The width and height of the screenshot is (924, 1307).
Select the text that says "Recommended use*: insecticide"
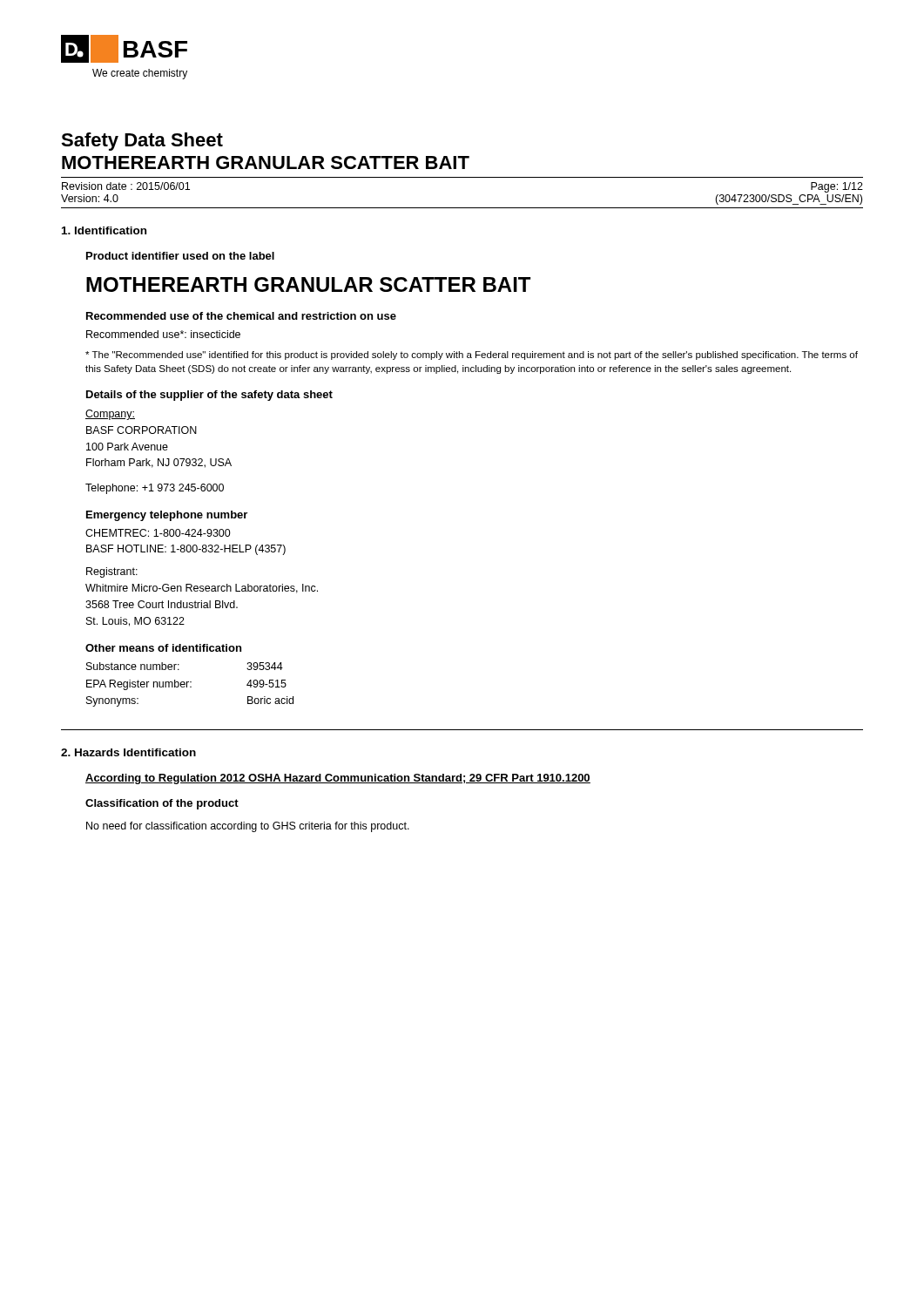[163, 334]
